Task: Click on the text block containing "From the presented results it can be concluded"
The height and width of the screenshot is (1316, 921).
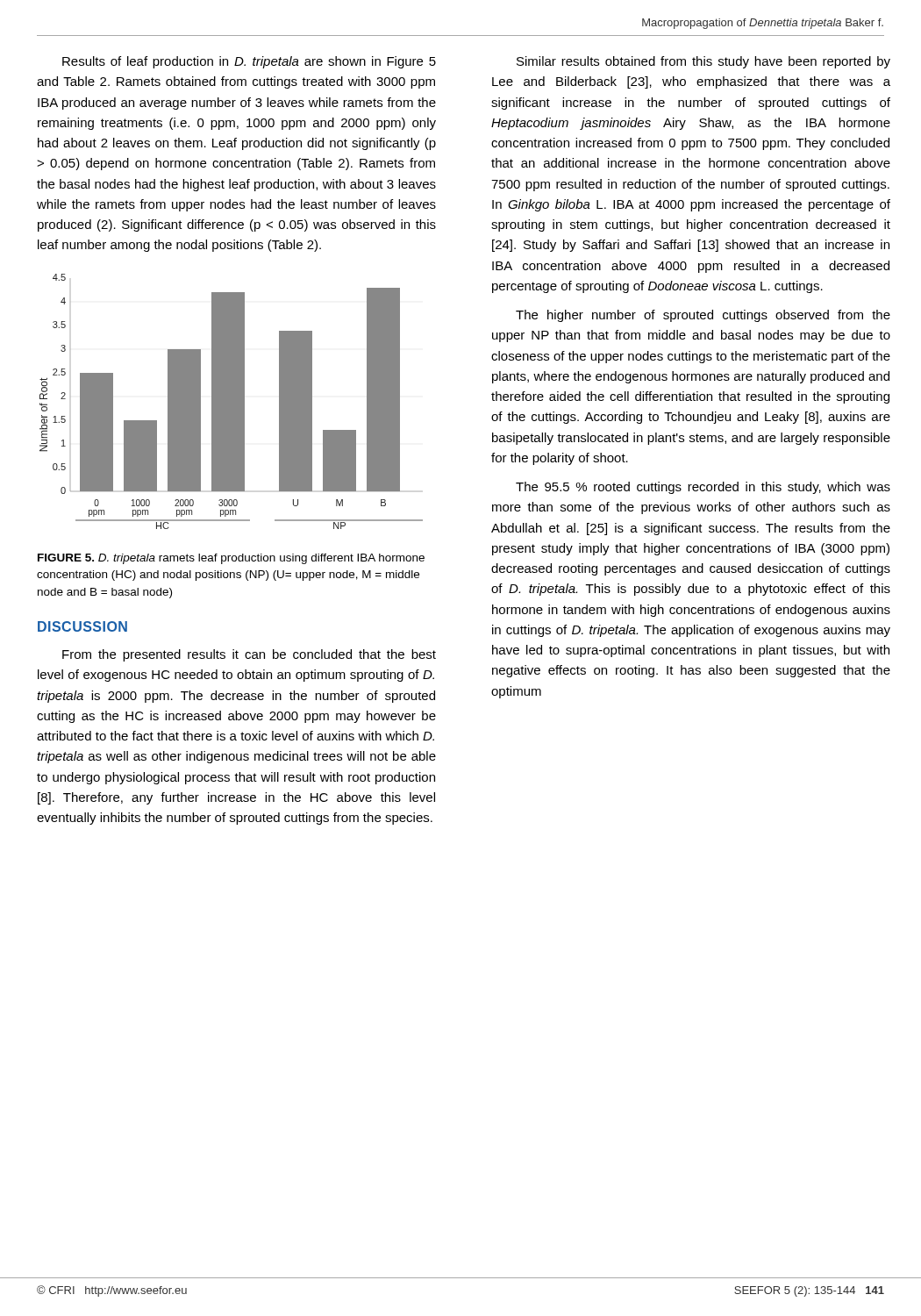Action: [x=236, y=736]
